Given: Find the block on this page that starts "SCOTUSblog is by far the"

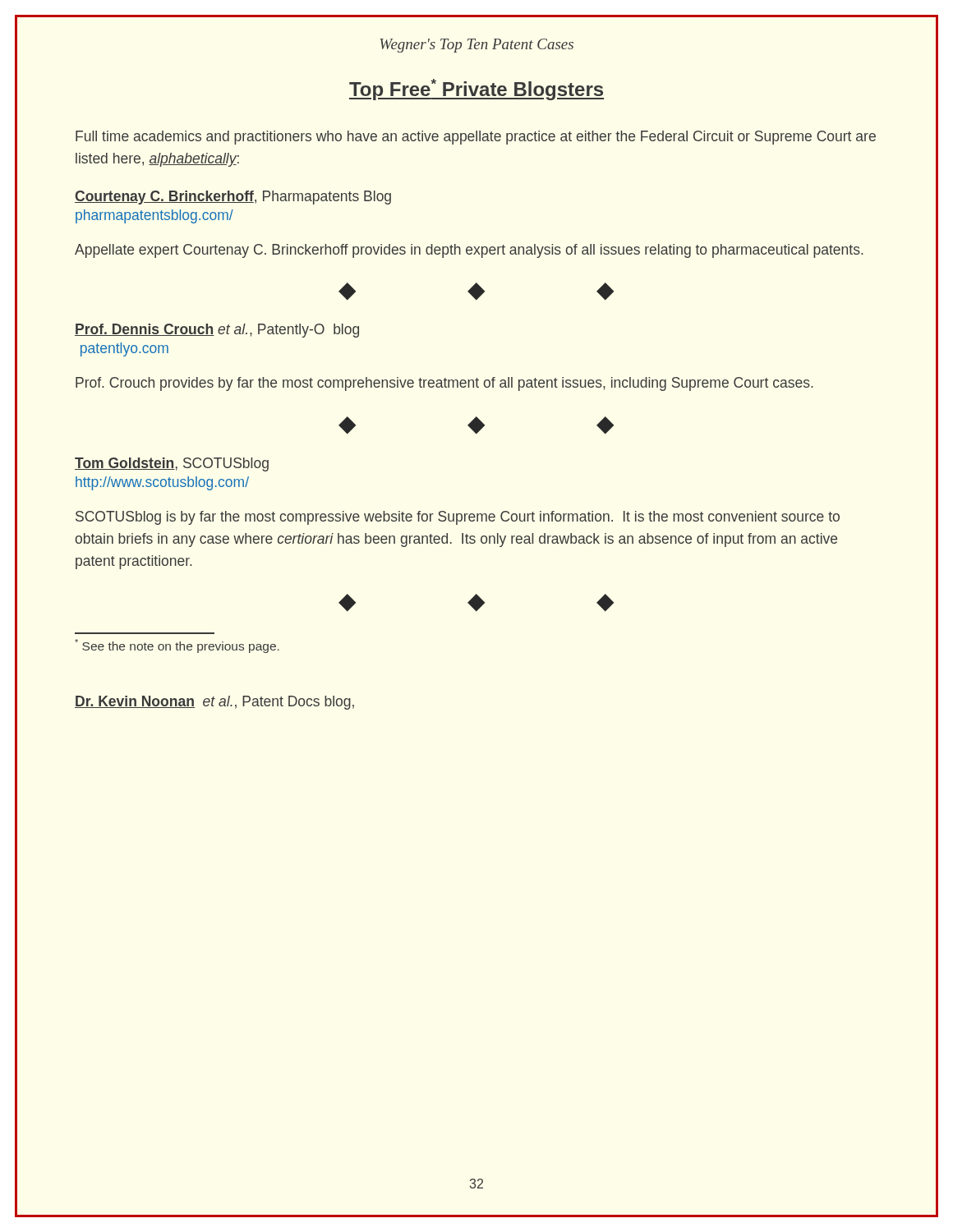Looking at the screenshot, I should click(457, 538).
